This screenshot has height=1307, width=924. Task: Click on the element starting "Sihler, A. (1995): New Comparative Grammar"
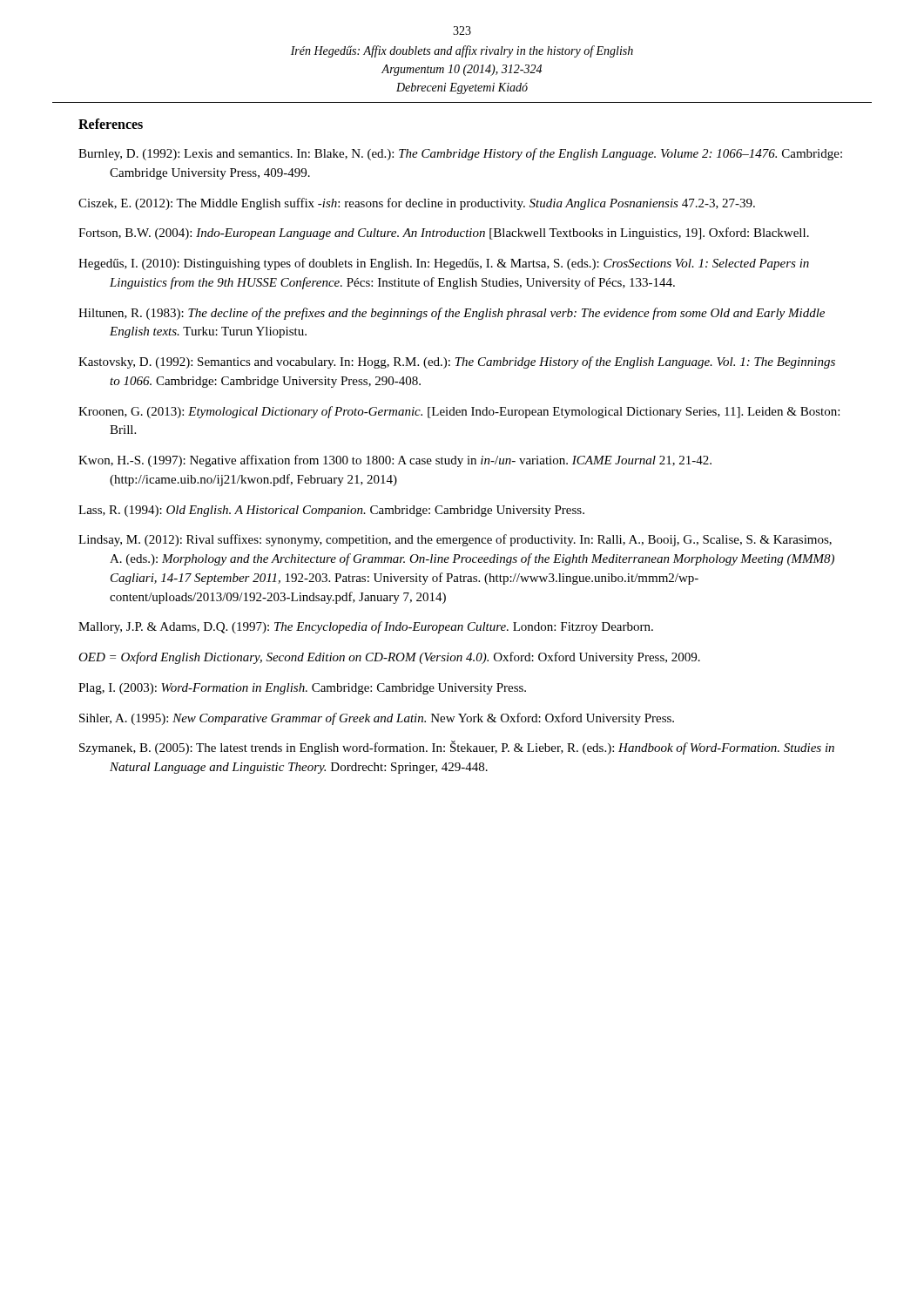(x=377, y=718)
